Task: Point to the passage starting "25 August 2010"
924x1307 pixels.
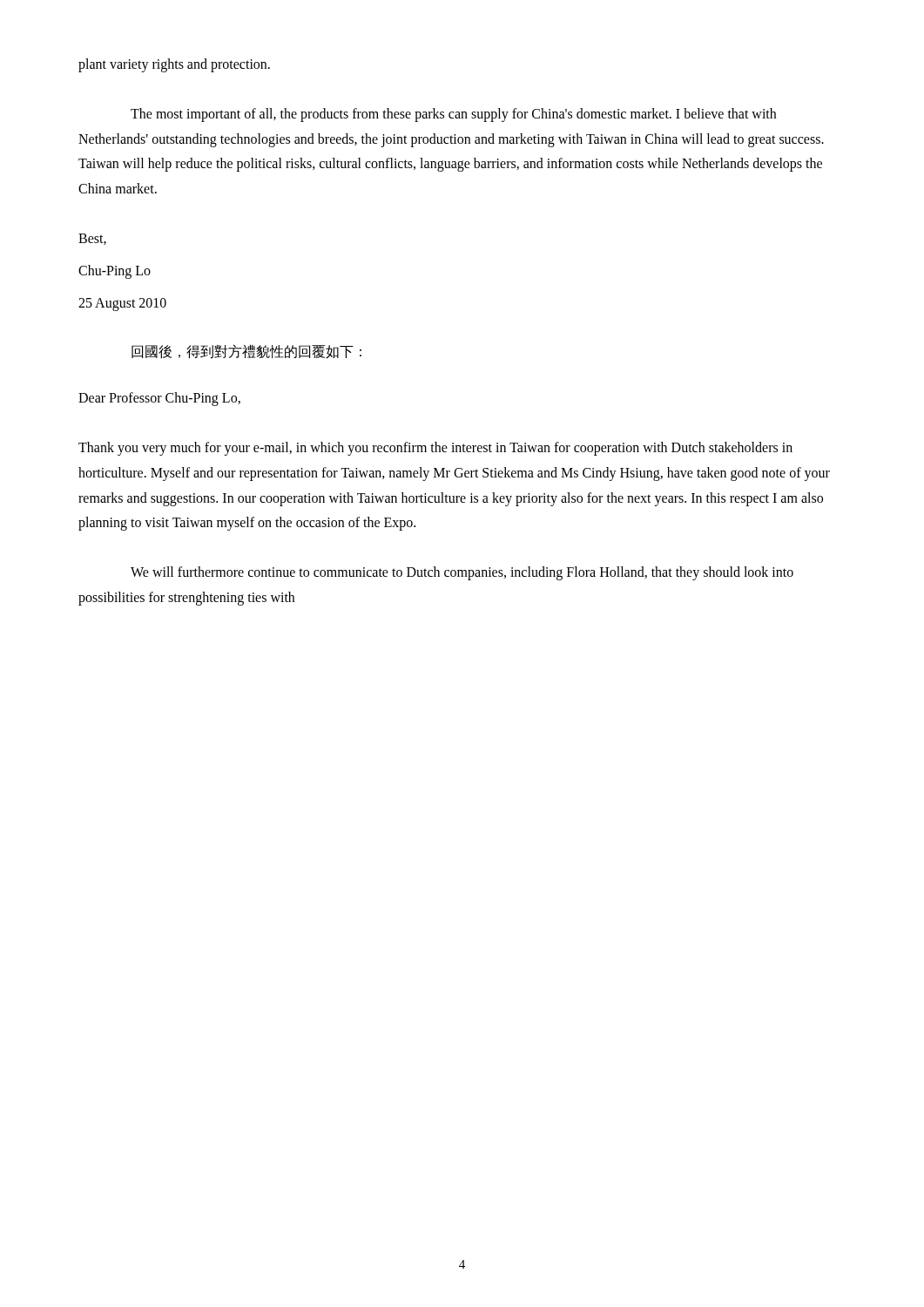Action: point(122,302)
